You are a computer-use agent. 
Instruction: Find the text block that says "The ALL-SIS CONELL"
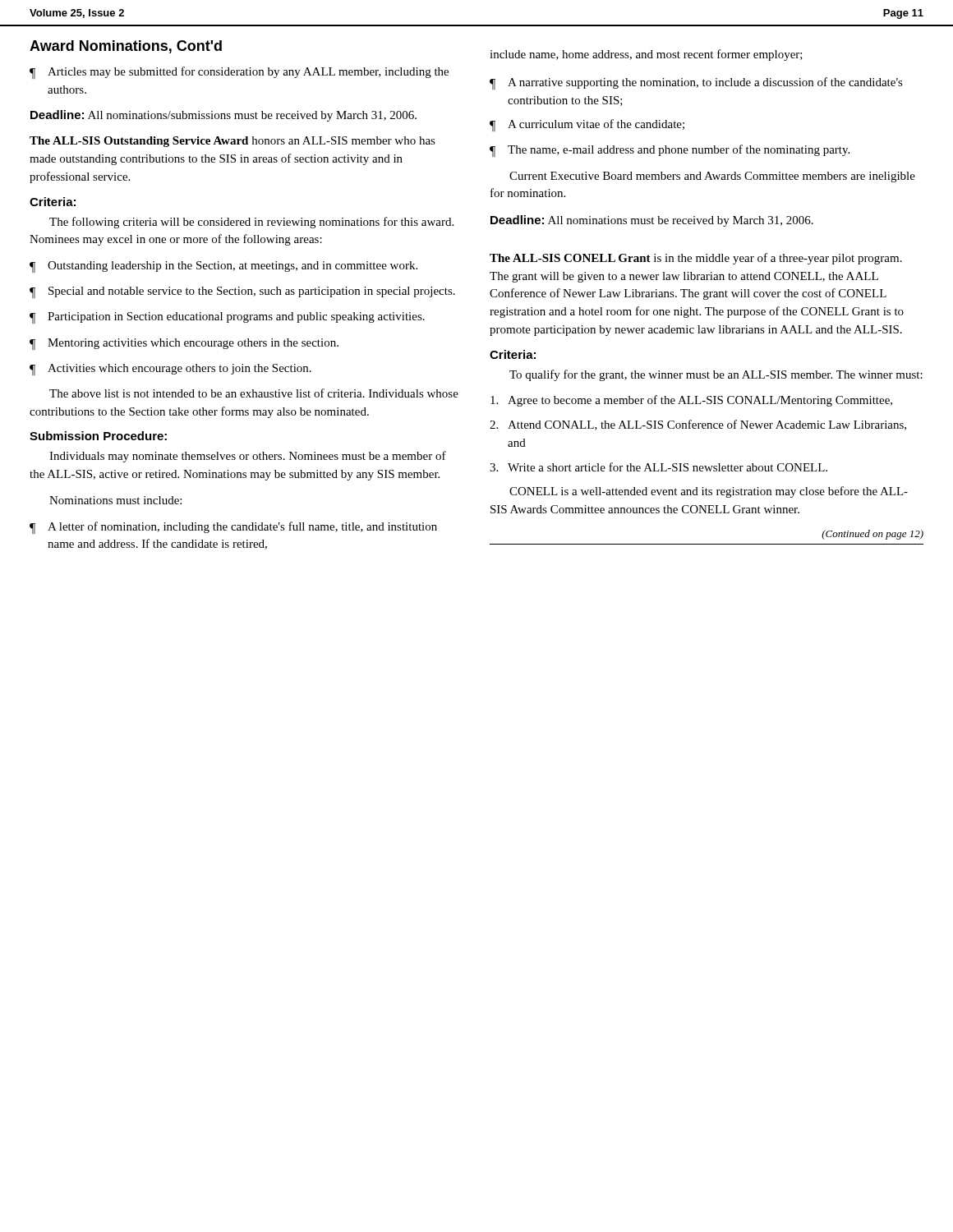(x=697, y=294)
